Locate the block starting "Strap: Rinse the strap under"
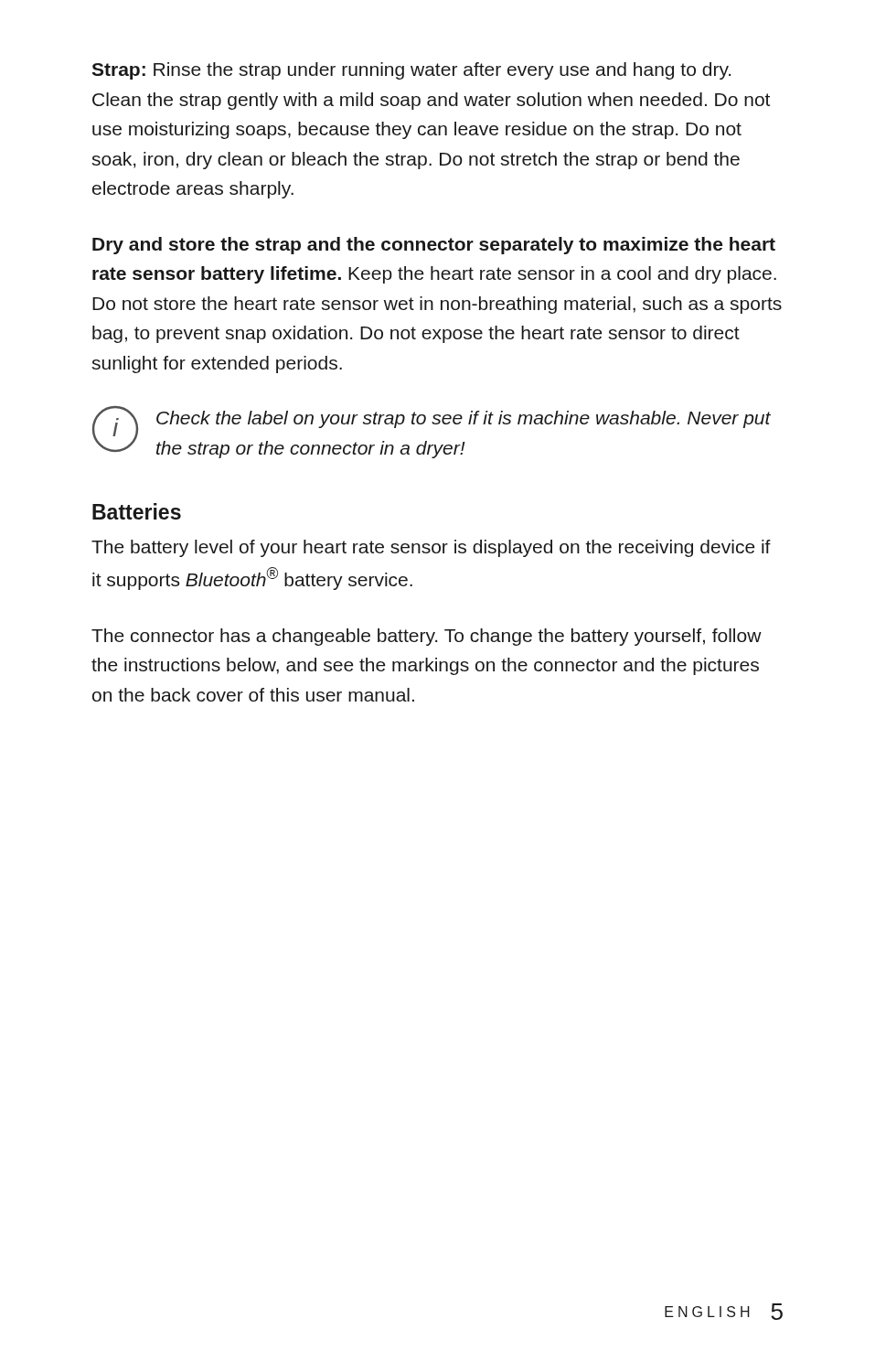 point(431,129)
